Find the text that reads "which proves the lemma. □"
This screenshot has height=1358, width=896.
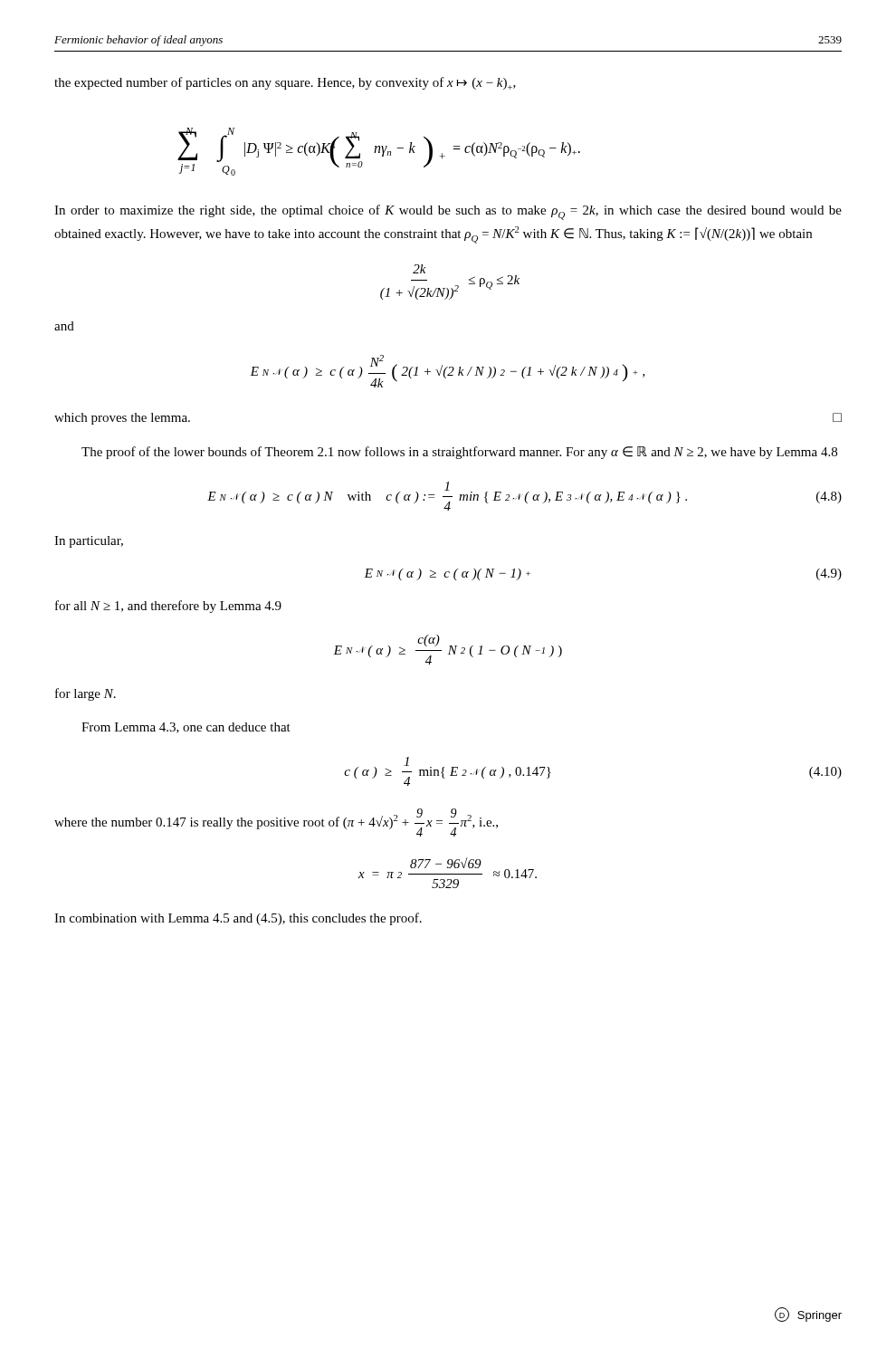(124, 419)
